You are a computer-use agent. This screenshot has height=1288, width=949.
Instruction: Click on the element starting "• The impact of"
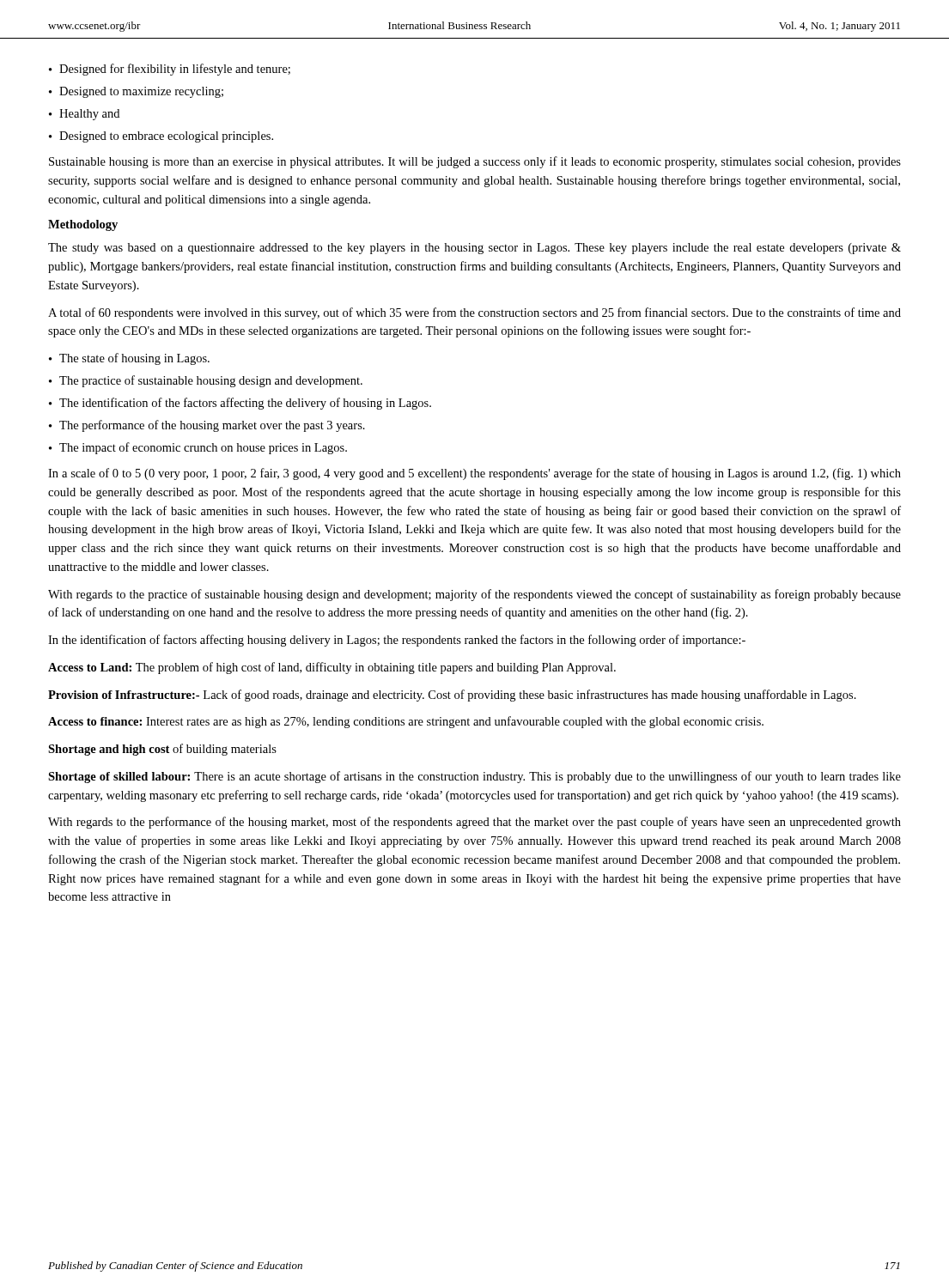coord(198,448)
